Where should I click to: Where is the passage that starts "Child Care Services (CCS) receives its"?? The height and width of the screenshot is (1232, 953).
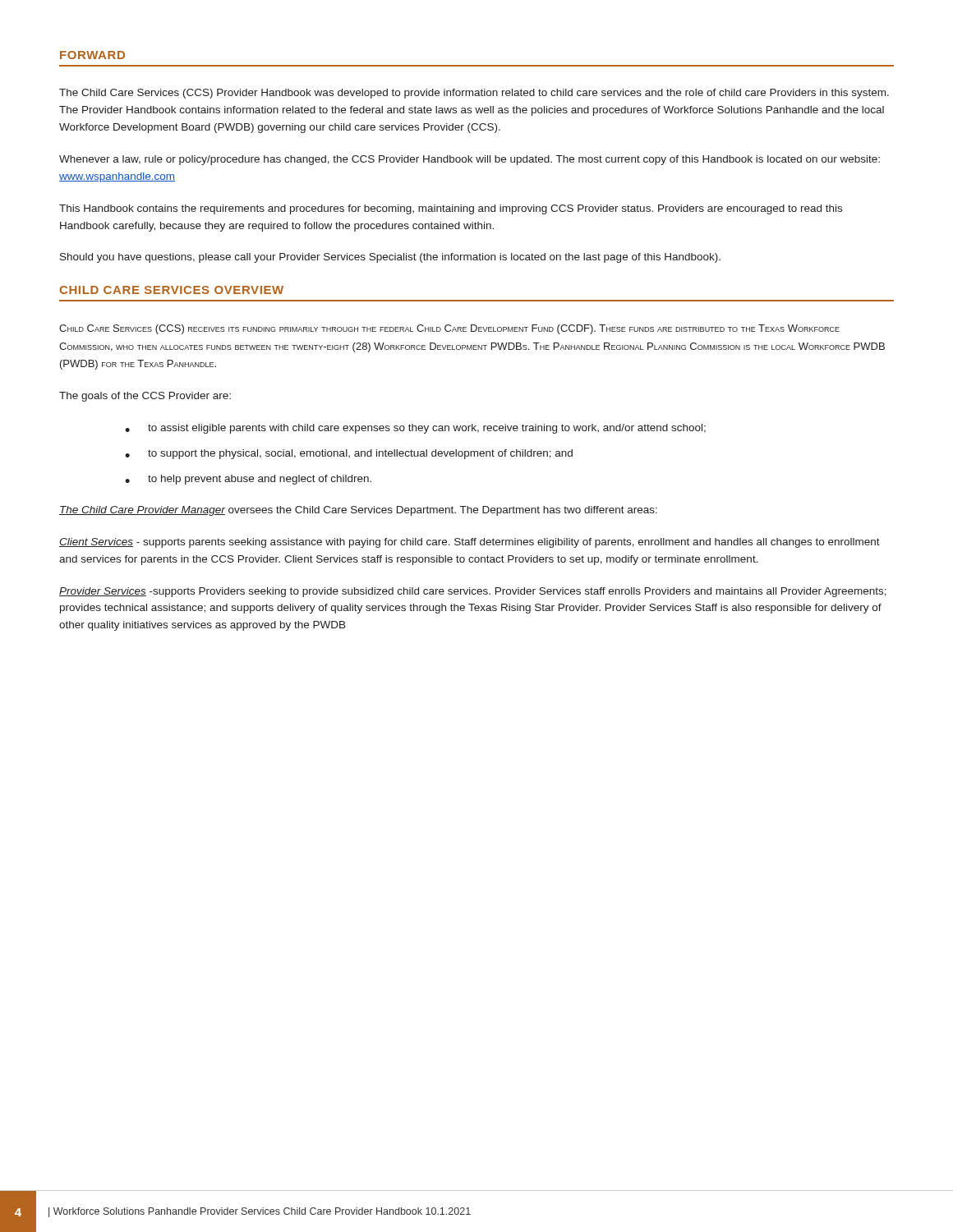pos(472,346)
